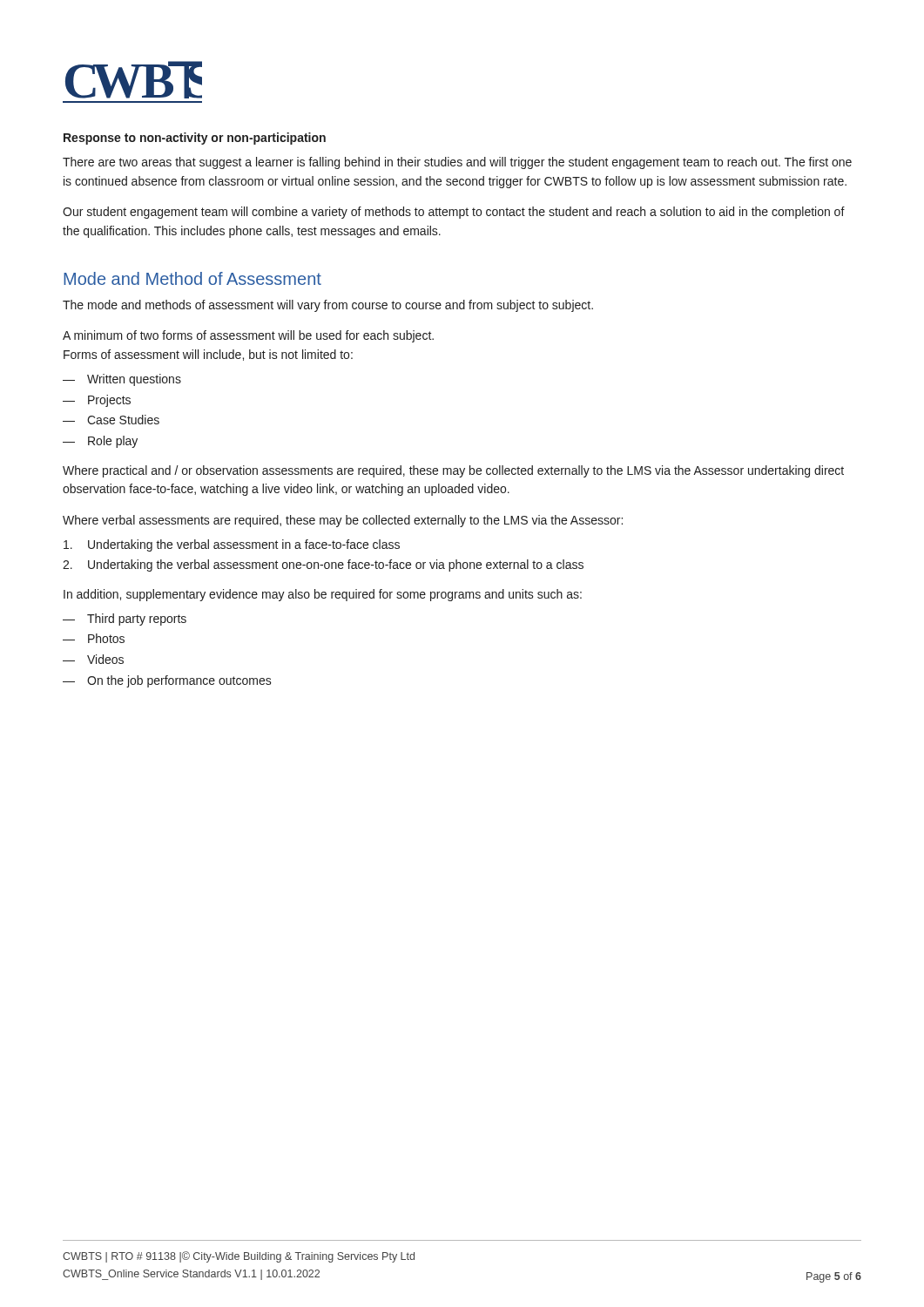The image size is (924, 1307).
Task: Where does it say "—Third party reports"?
Action: (x=125, y=619)
